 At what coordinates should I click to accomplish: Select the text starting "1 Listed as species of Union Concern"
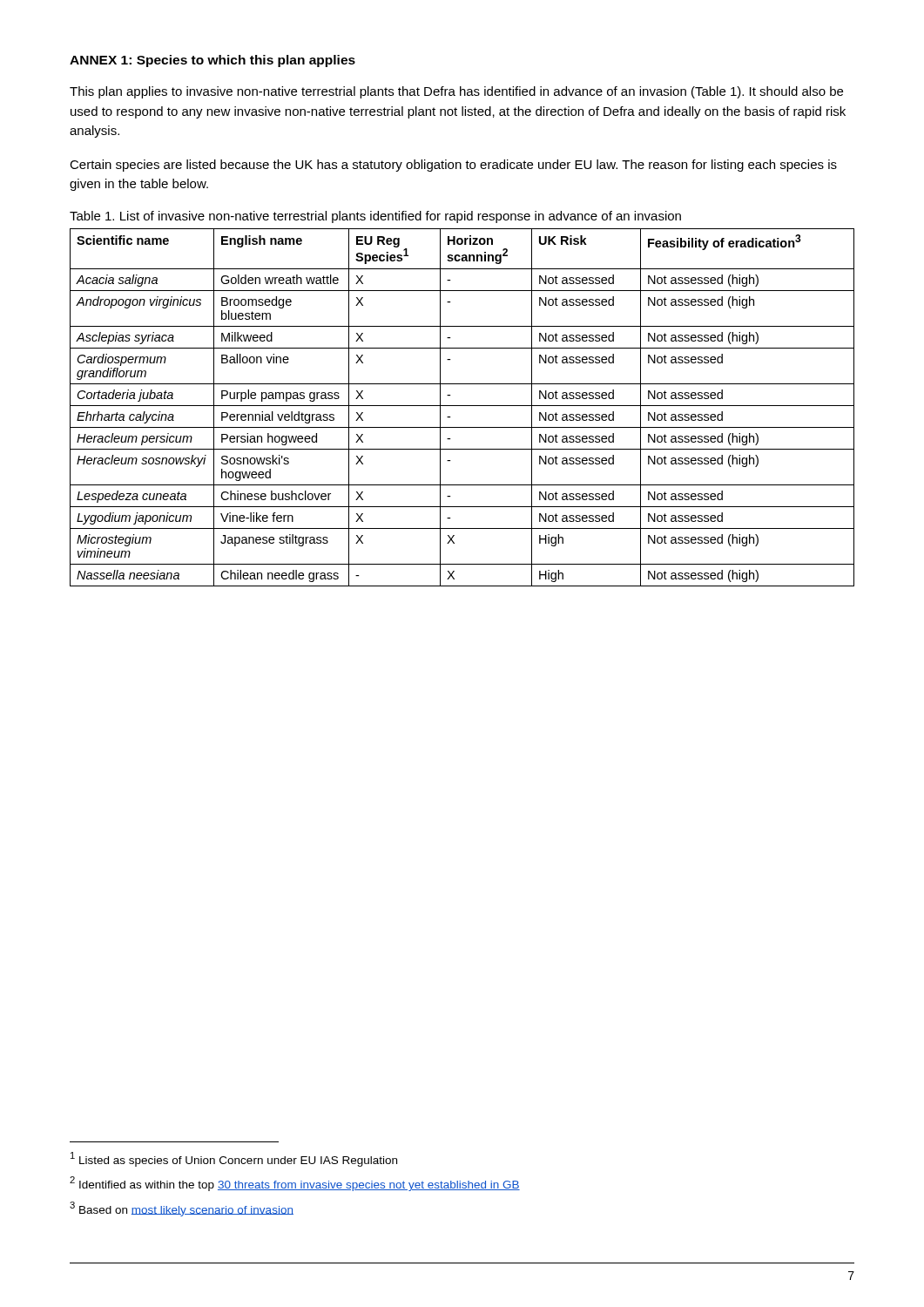point(234,1158)
